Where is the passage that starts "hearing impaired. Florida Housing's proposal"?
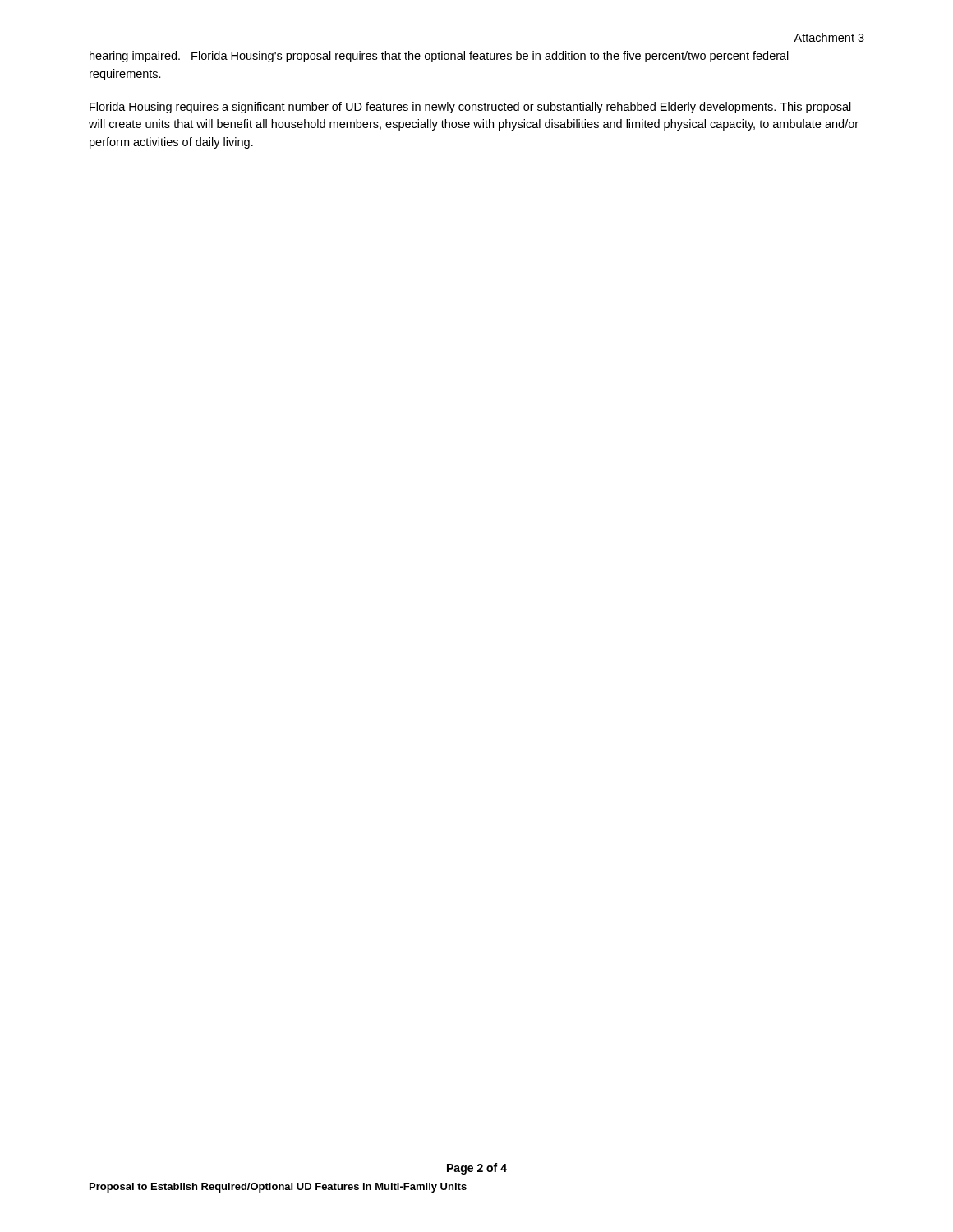This screenshot has height=1232, width=953. click(x=439, y=65)
